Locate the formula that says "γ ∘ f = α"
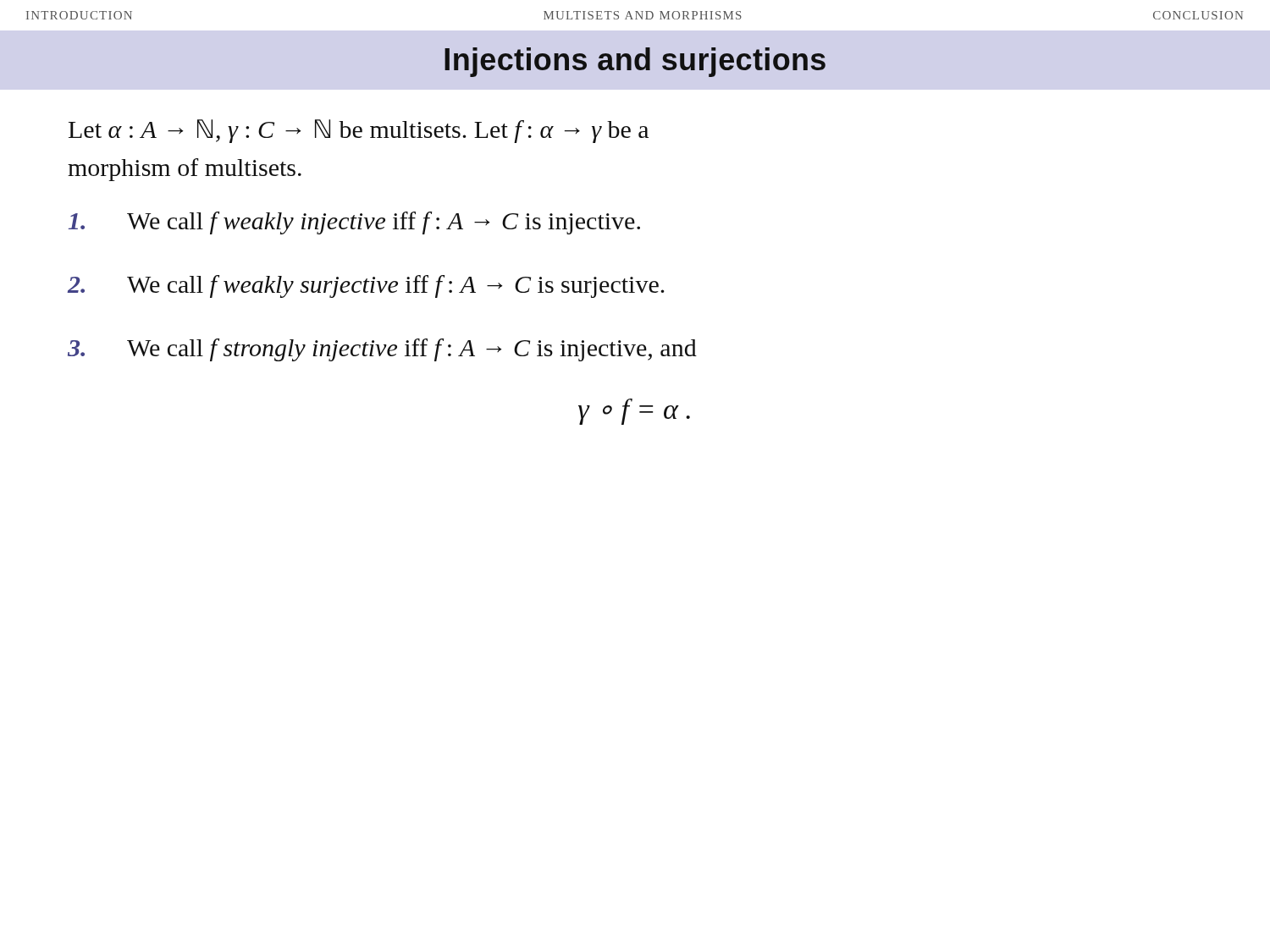Screen dimensions: 952x1270 (x=635, y=409)
